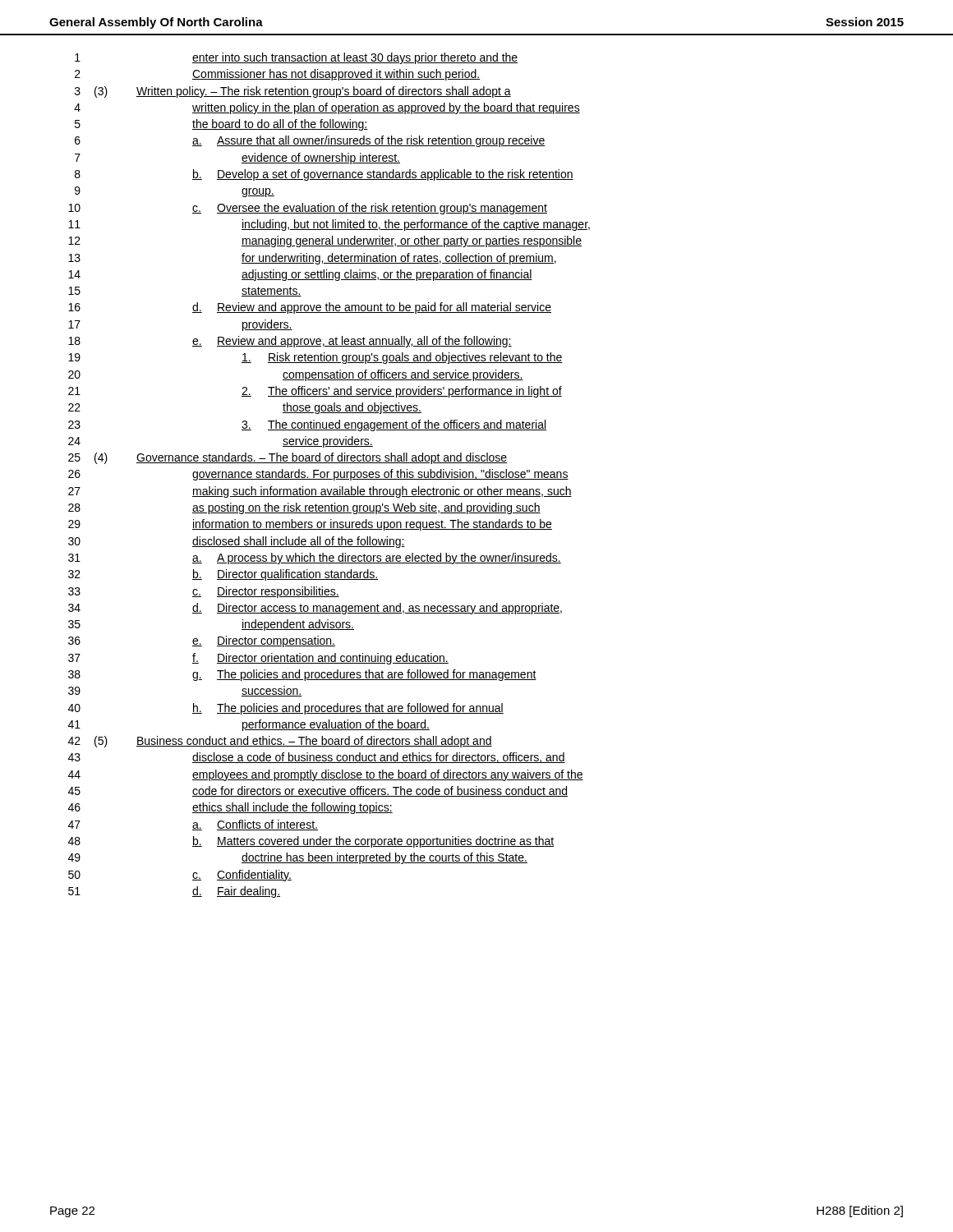Viewport: 953px width, 1232px height.
Task: Select the text starting "9 group."
Action: (476, 191)
